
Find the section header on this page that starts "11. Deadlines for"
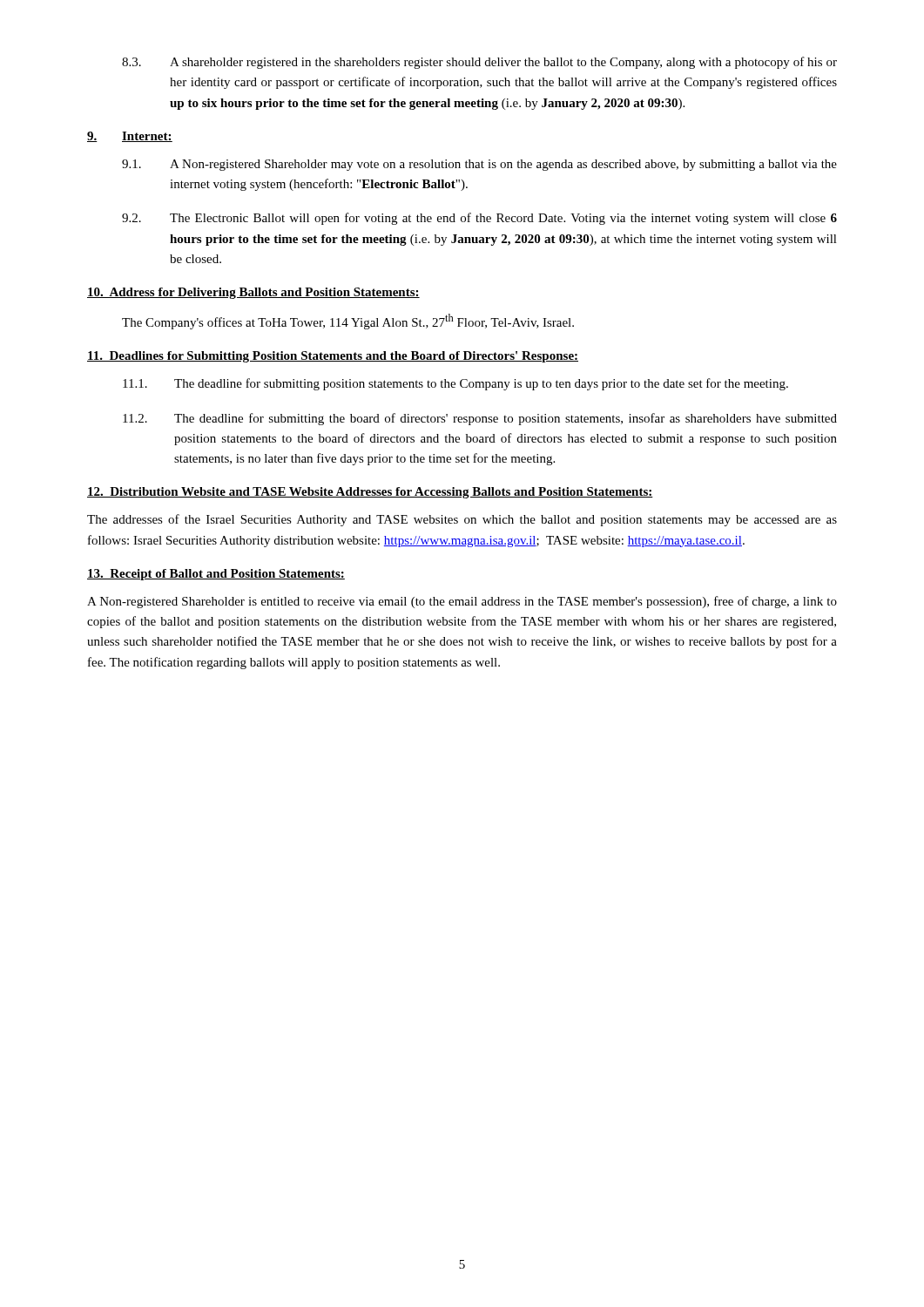[x=333, y=356]
